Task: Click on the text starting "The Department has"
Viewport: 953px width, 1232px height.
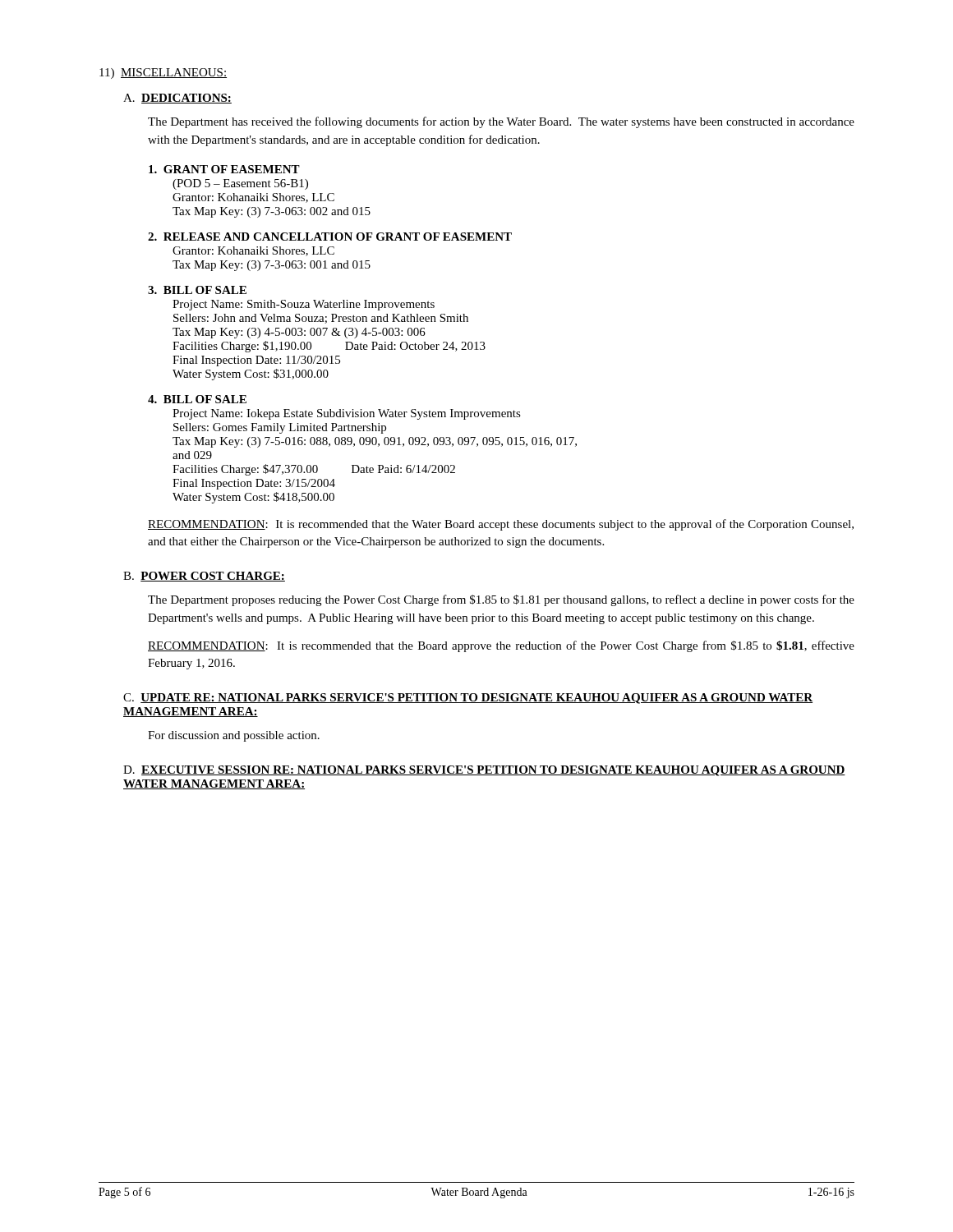Action: [501, 130]
